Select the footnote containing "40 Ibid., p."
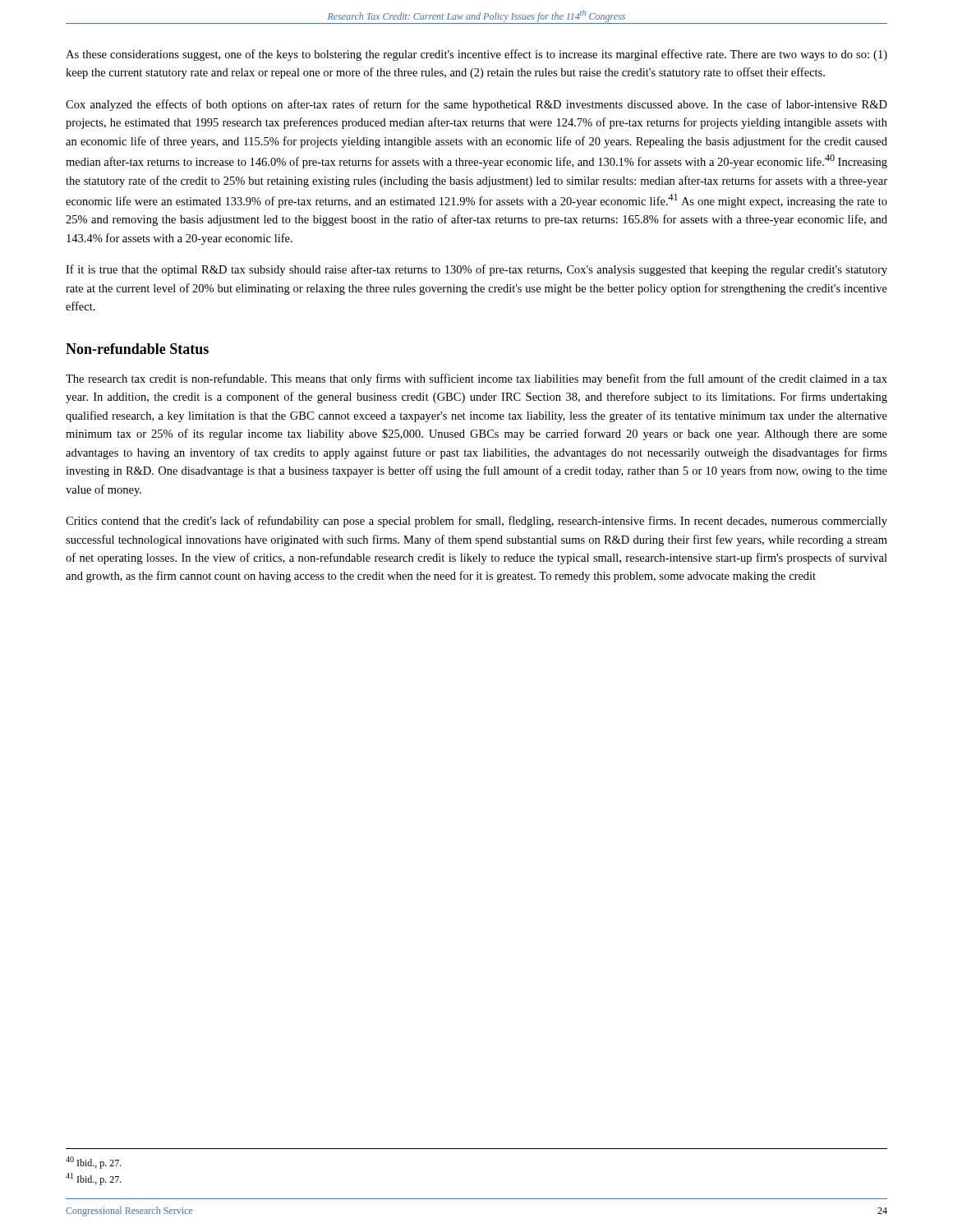 pos(94,1162)
